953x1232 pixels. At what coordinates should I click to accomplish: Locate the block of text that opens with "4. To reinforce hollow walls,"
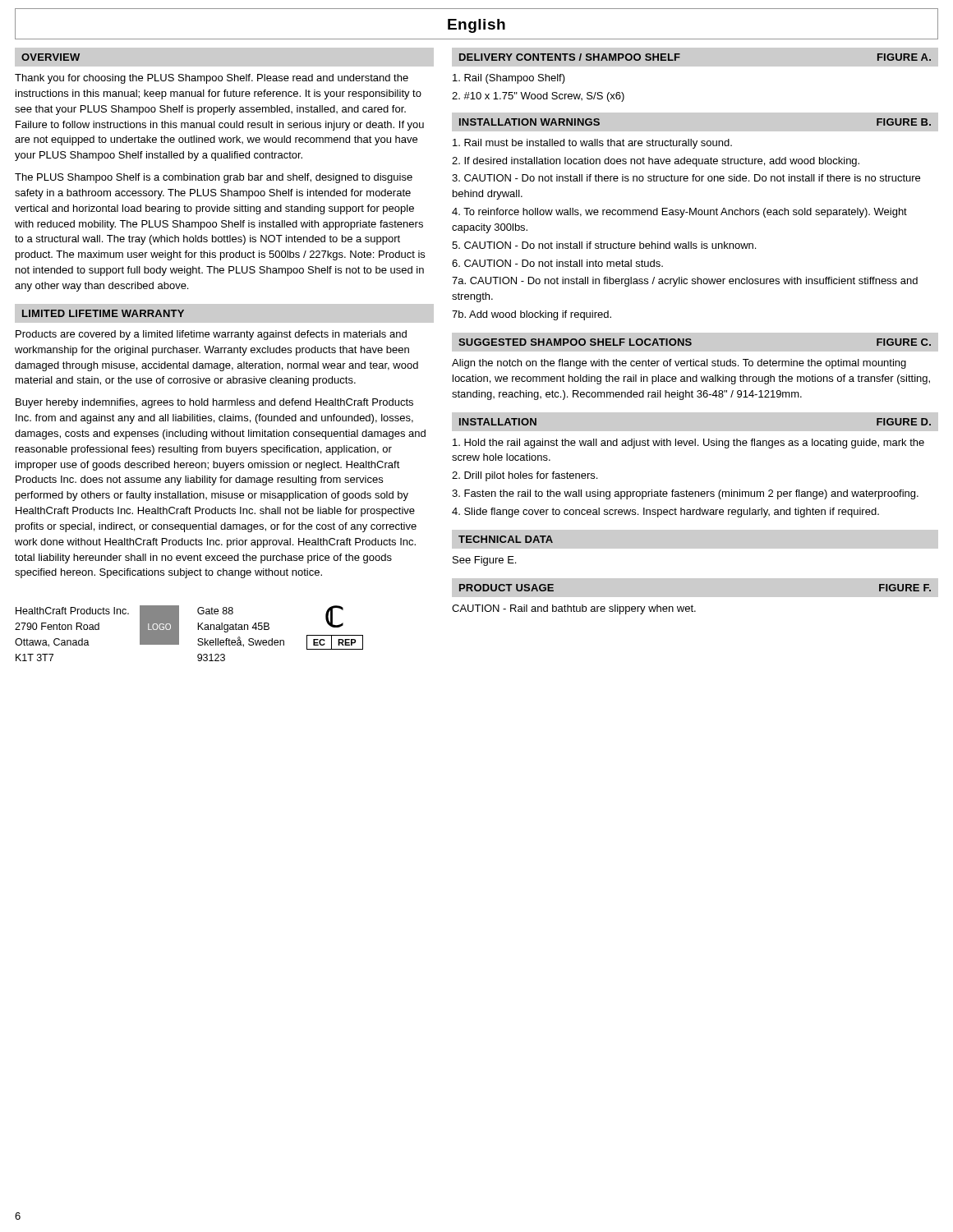click(x=679, y=219)
